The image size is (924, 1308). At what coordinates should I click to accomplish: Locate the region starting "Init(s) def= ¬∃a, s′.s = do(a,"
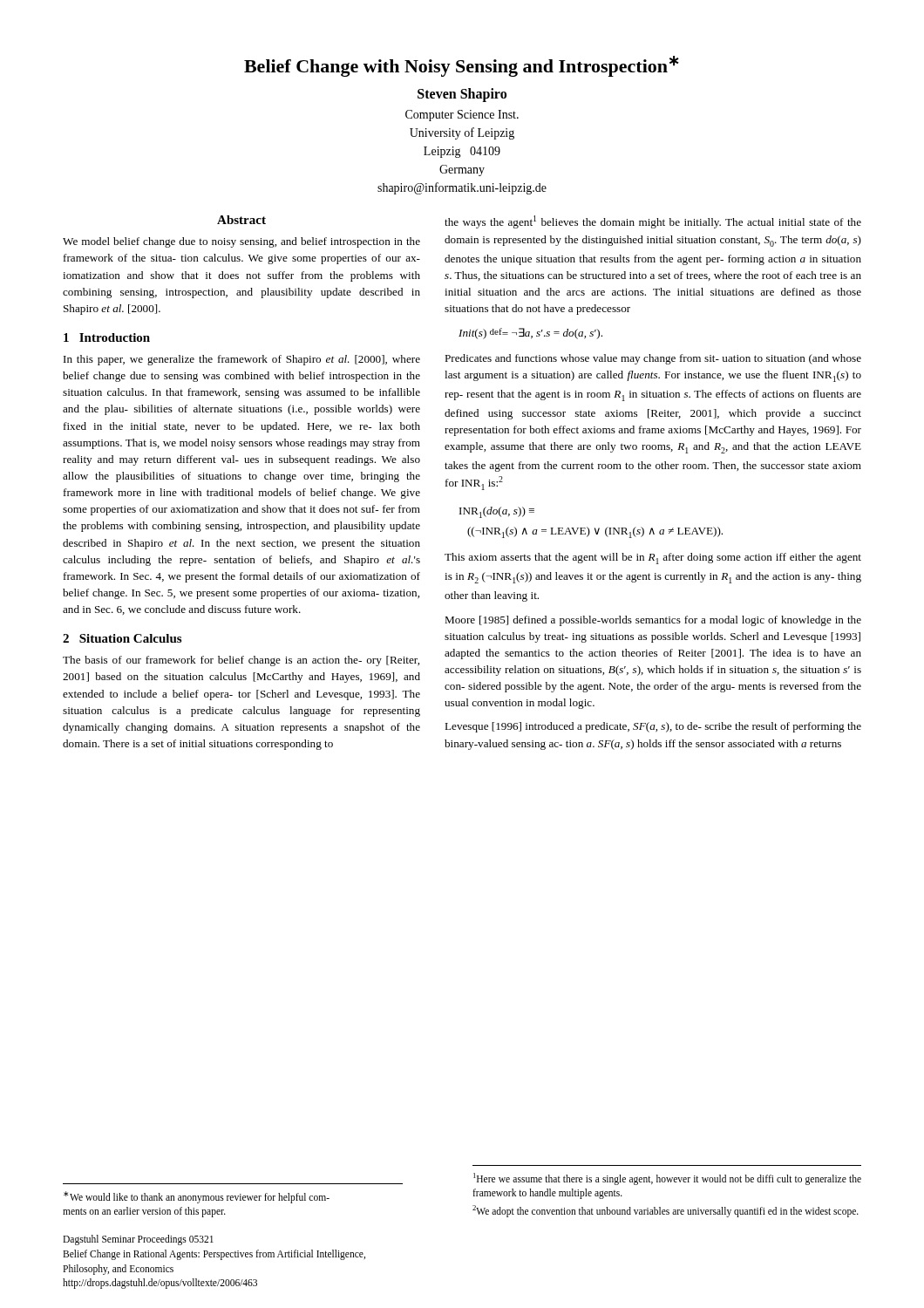pos(531,333)
